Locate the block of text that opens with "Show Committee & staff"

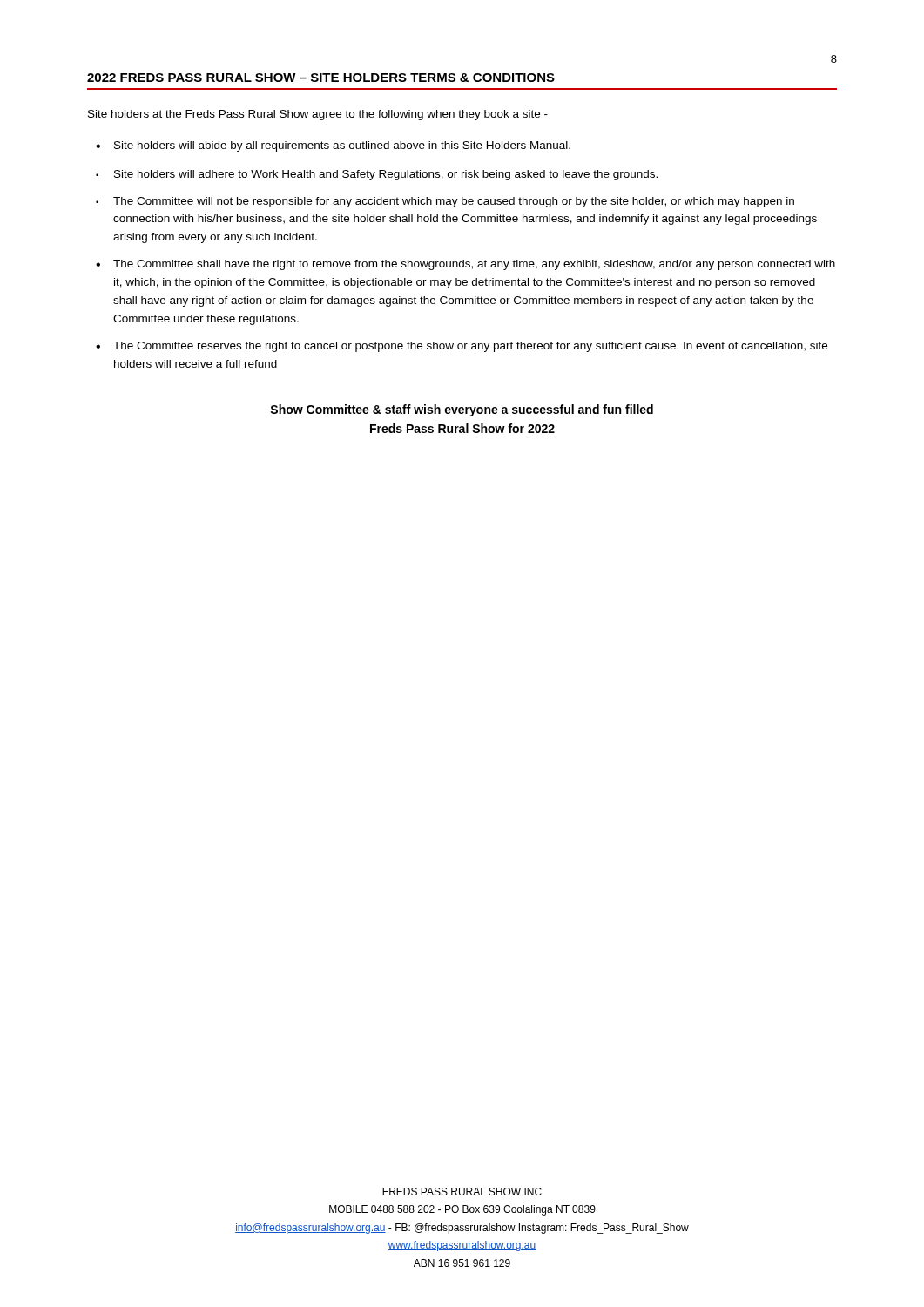[x=462, y=419]
